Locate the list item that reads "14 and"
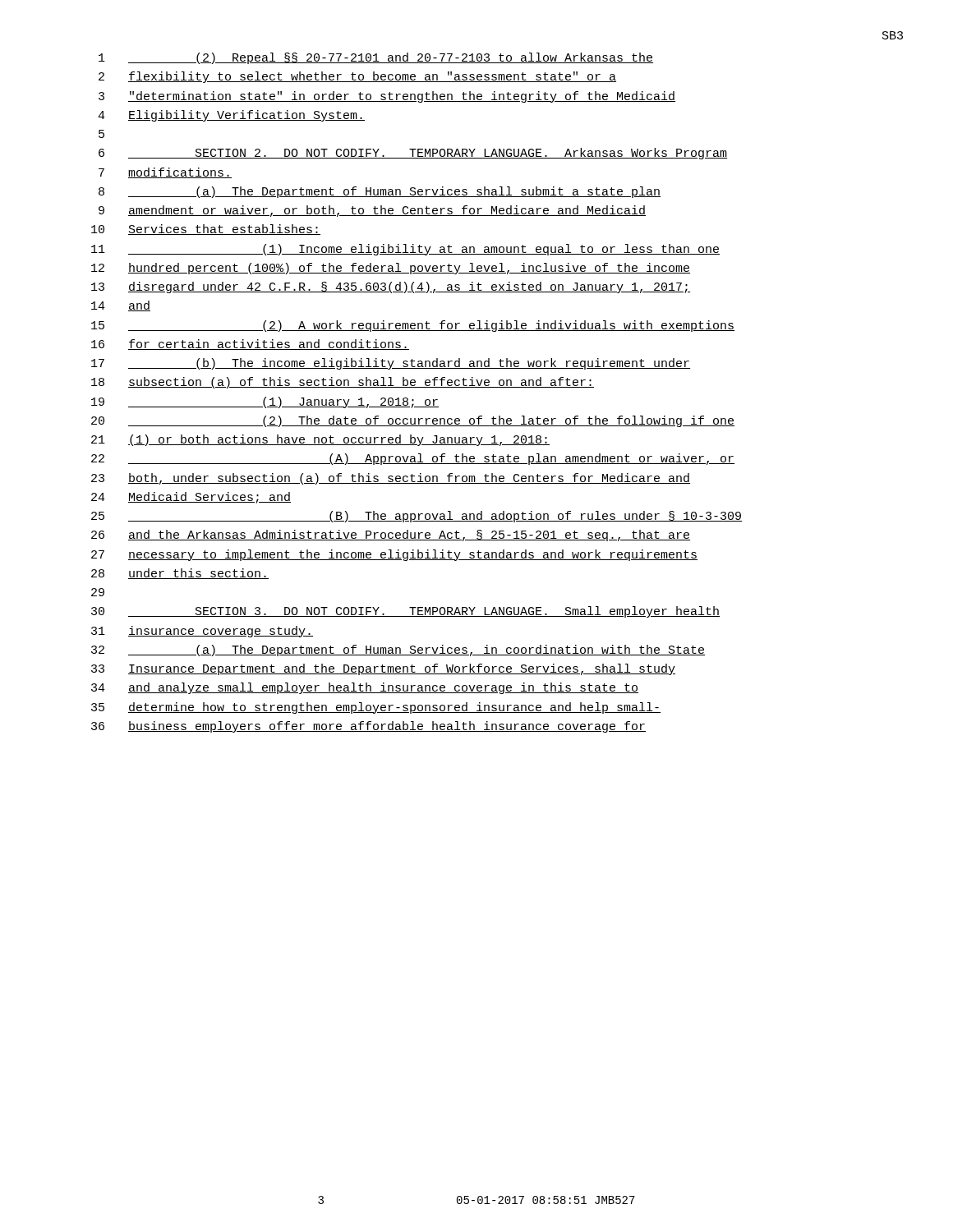Image resolution: width=953 pixels, height=1232 pixels. tap(138, 306)
